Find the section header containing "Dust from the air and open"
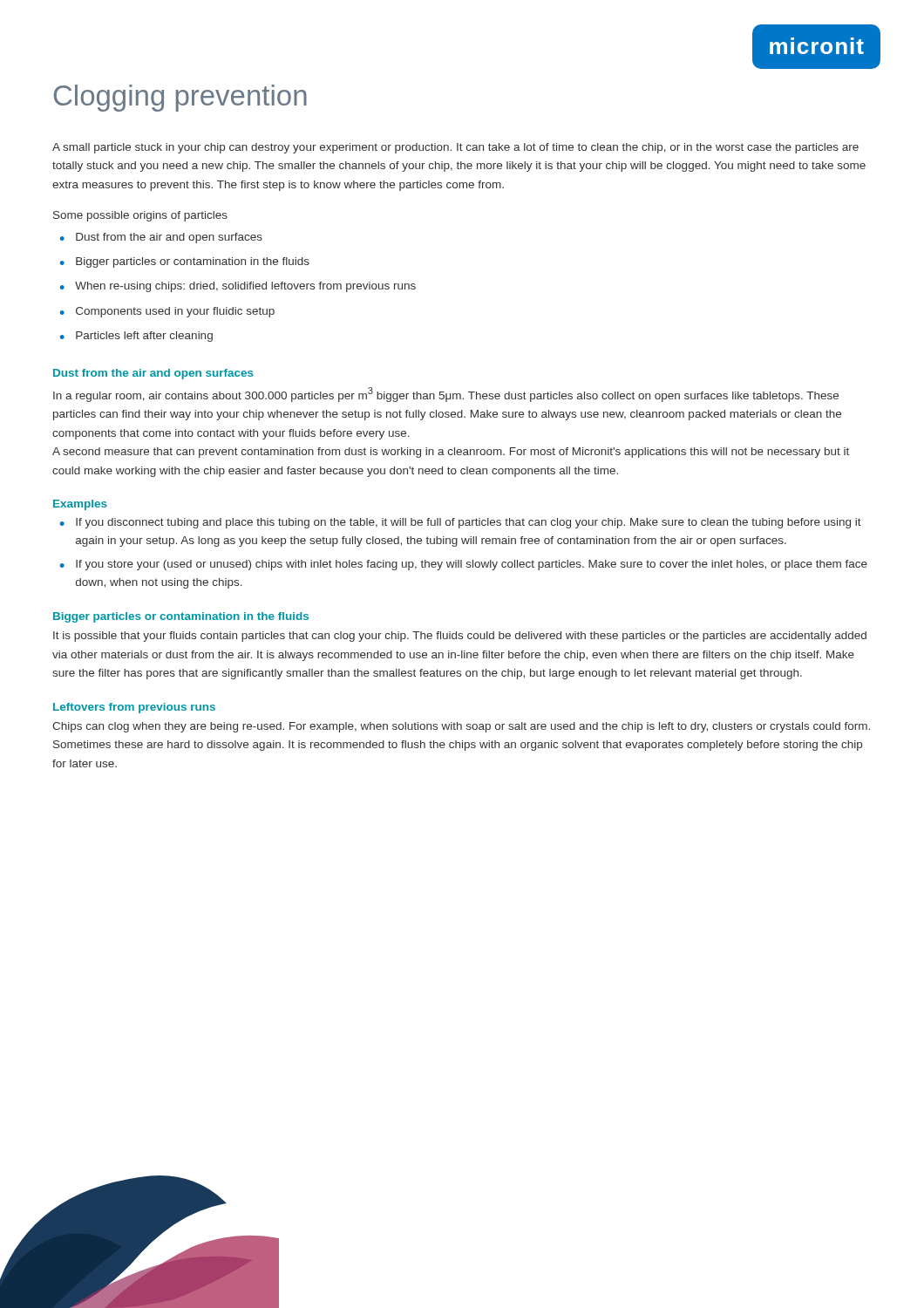 point(153,373)
